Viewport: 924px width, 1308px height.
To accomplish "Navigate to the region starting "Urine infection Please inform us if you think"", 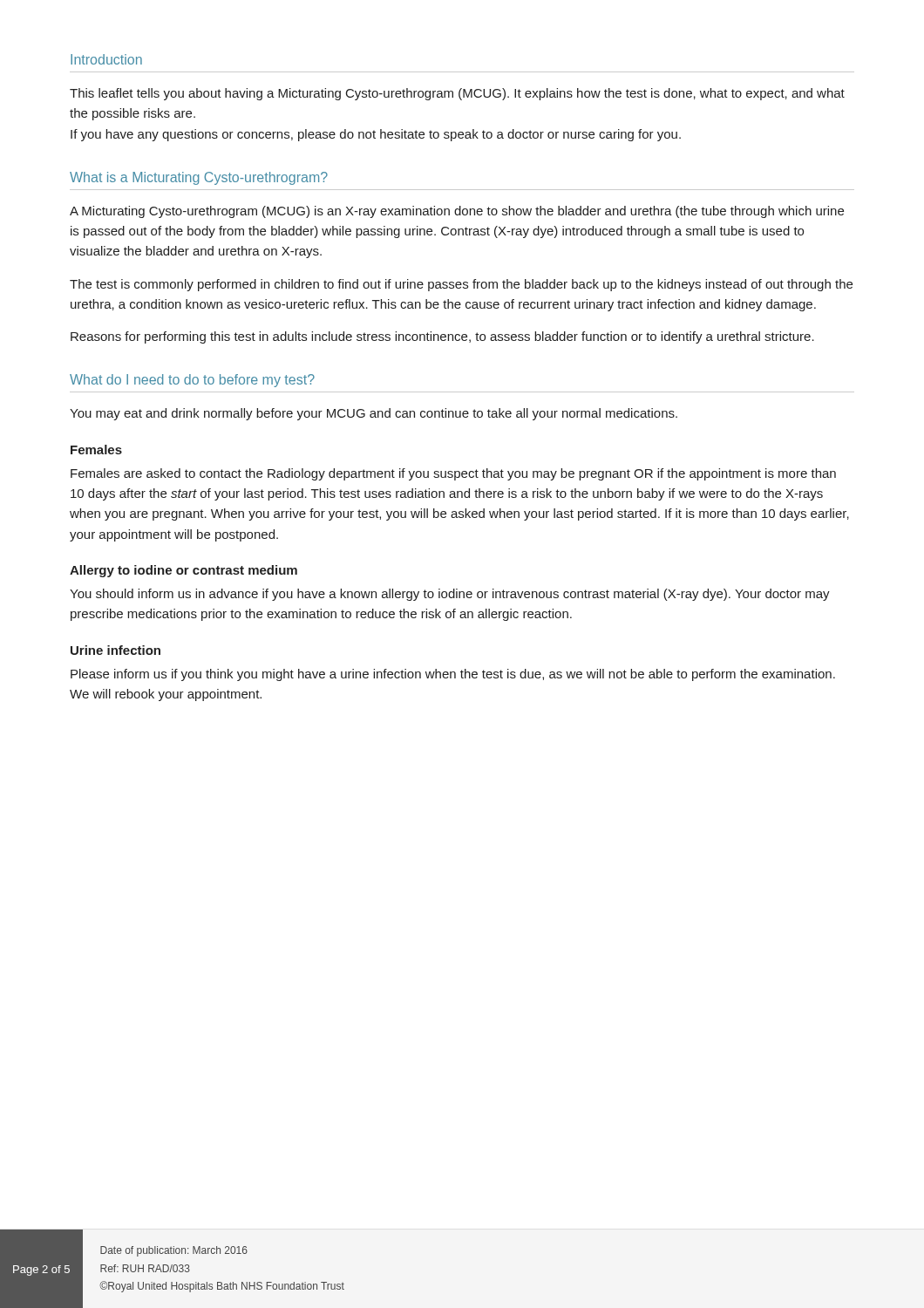I will click(x=462, y=670).
